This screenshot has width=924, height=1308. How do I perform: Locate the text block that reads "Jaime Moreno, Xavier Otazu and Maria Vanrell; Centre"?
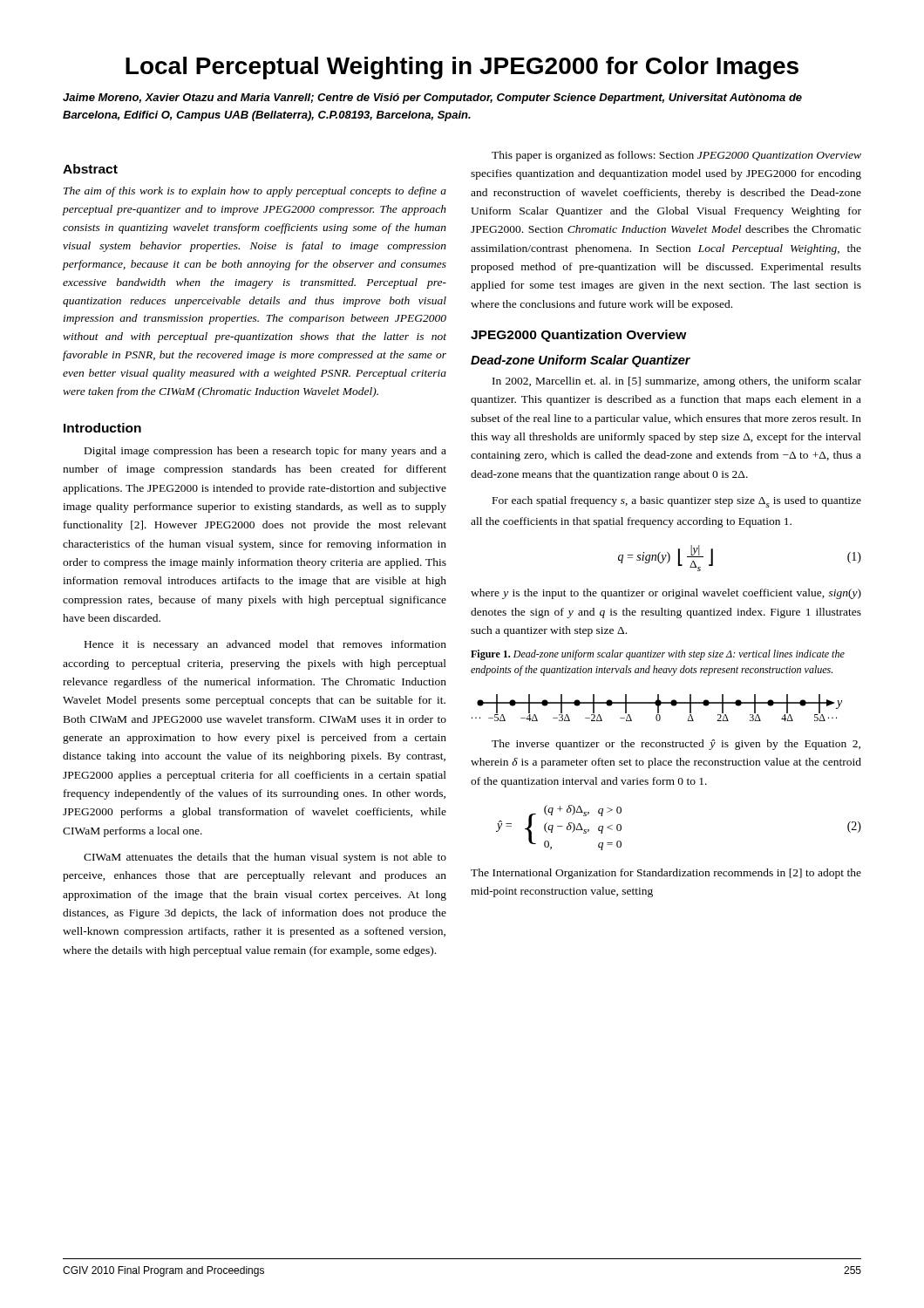click(432, 106)
